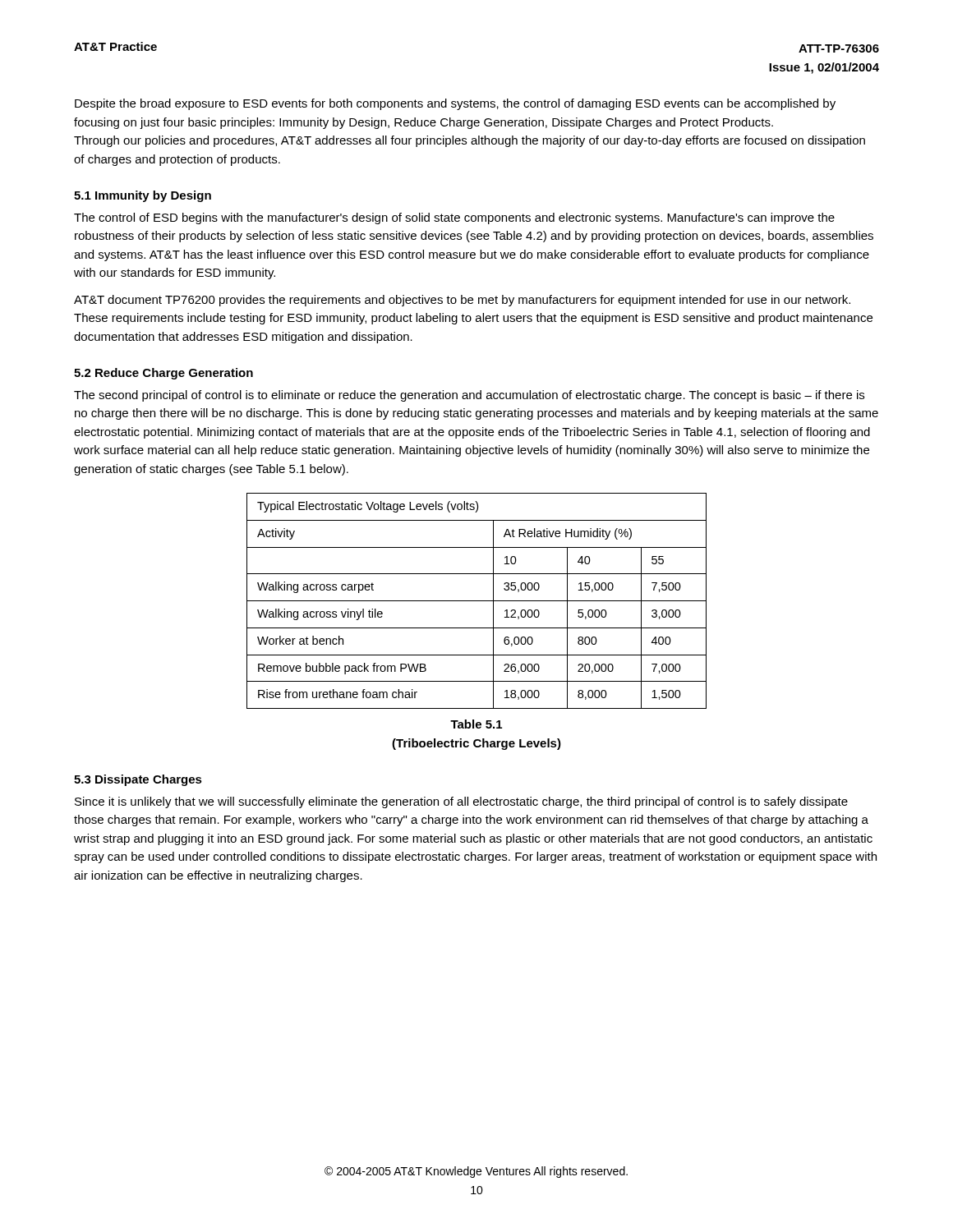Click where it says "5.3 Dissipate Charges"
The height and width of the screenshot is (1232, 953).
(x=138, y=779)
